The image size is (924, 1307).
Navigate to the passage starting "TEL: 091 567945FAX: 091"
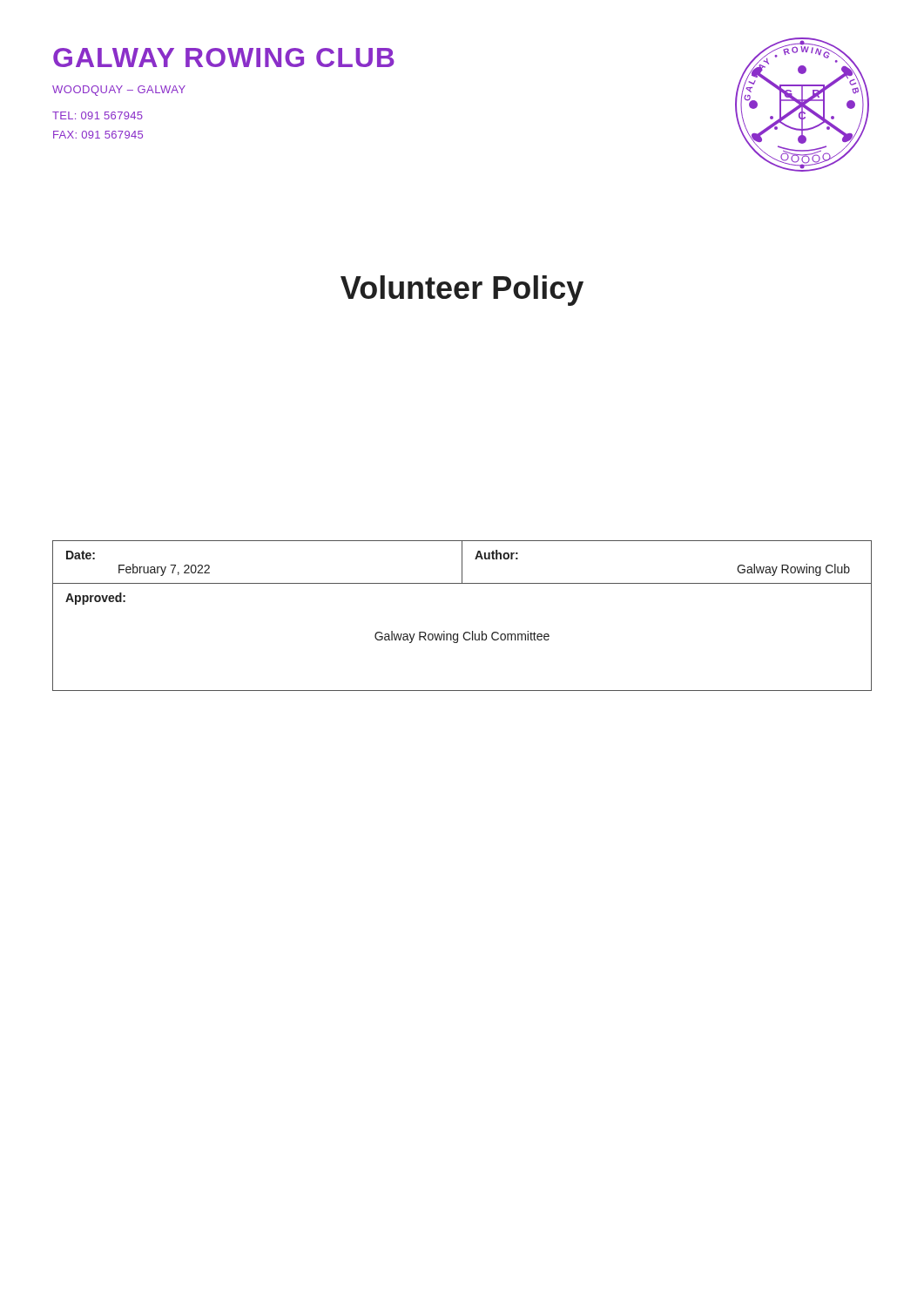click(97, 131)
